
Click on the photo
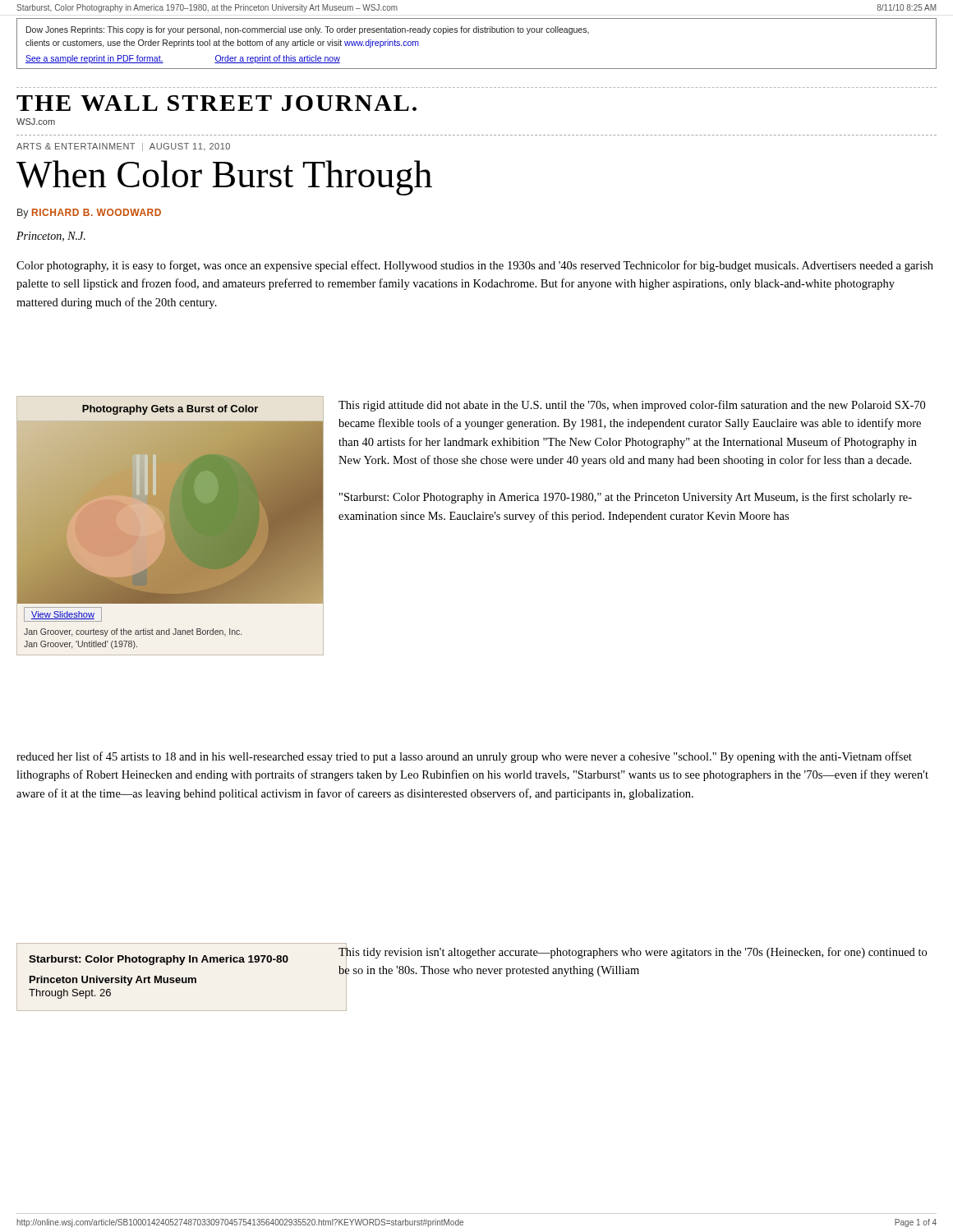(x=170, y=526)
